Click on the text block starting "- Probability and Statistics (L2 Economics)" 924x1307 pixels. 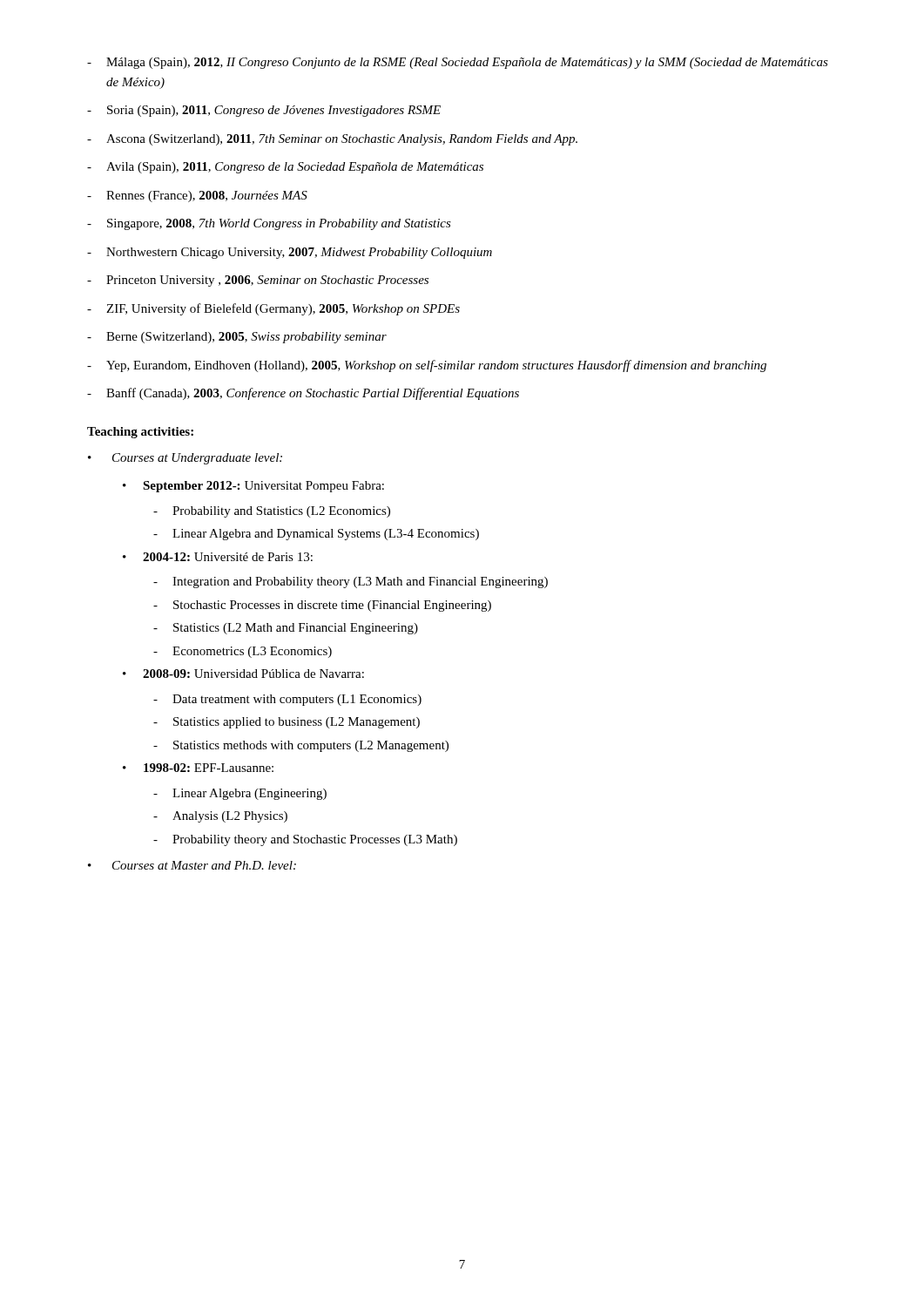[x=272, y=510]
